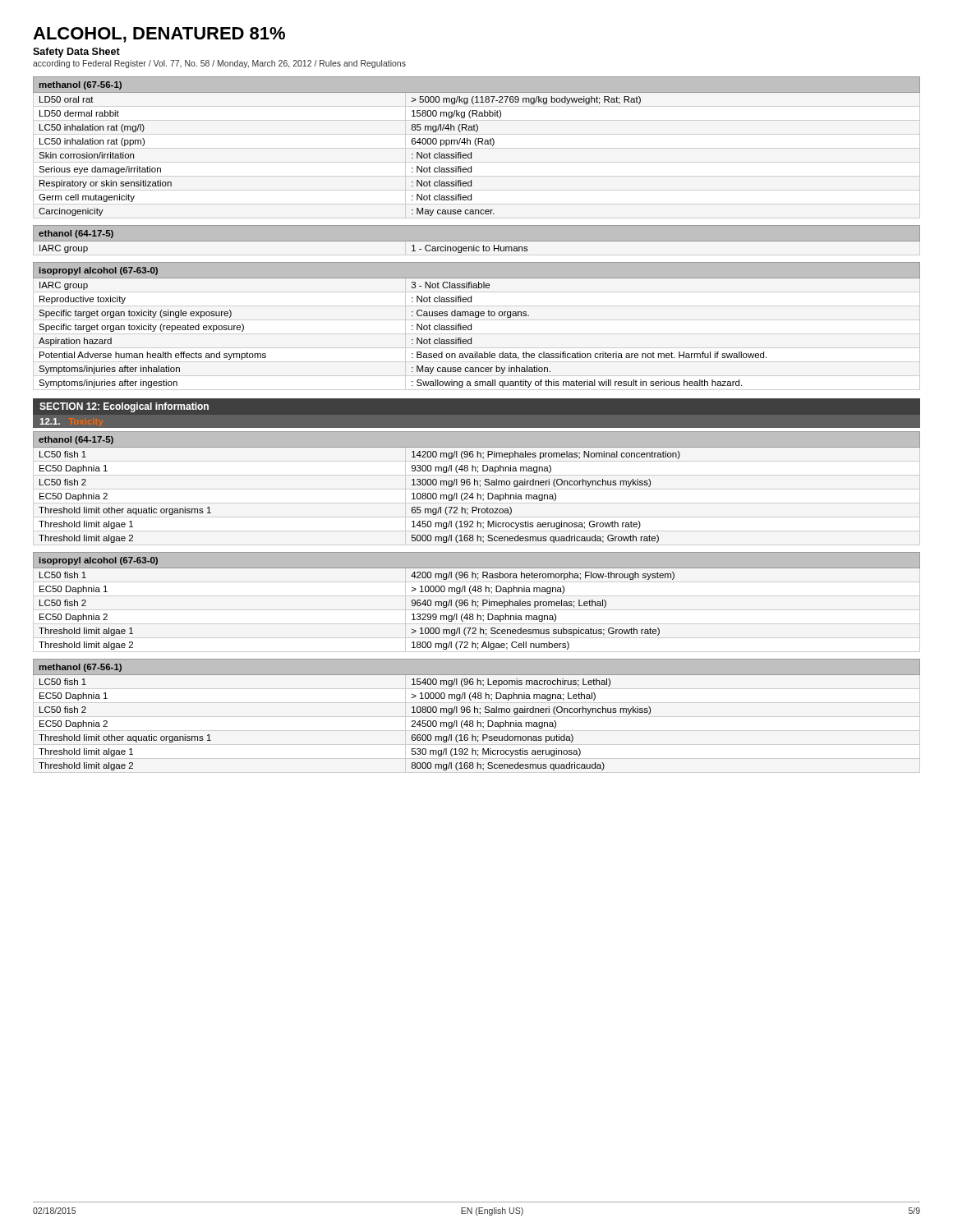
Task: Locate the table with the text "4200 mg/l (96 h; Rasbora"
Action: pos(476,602)
